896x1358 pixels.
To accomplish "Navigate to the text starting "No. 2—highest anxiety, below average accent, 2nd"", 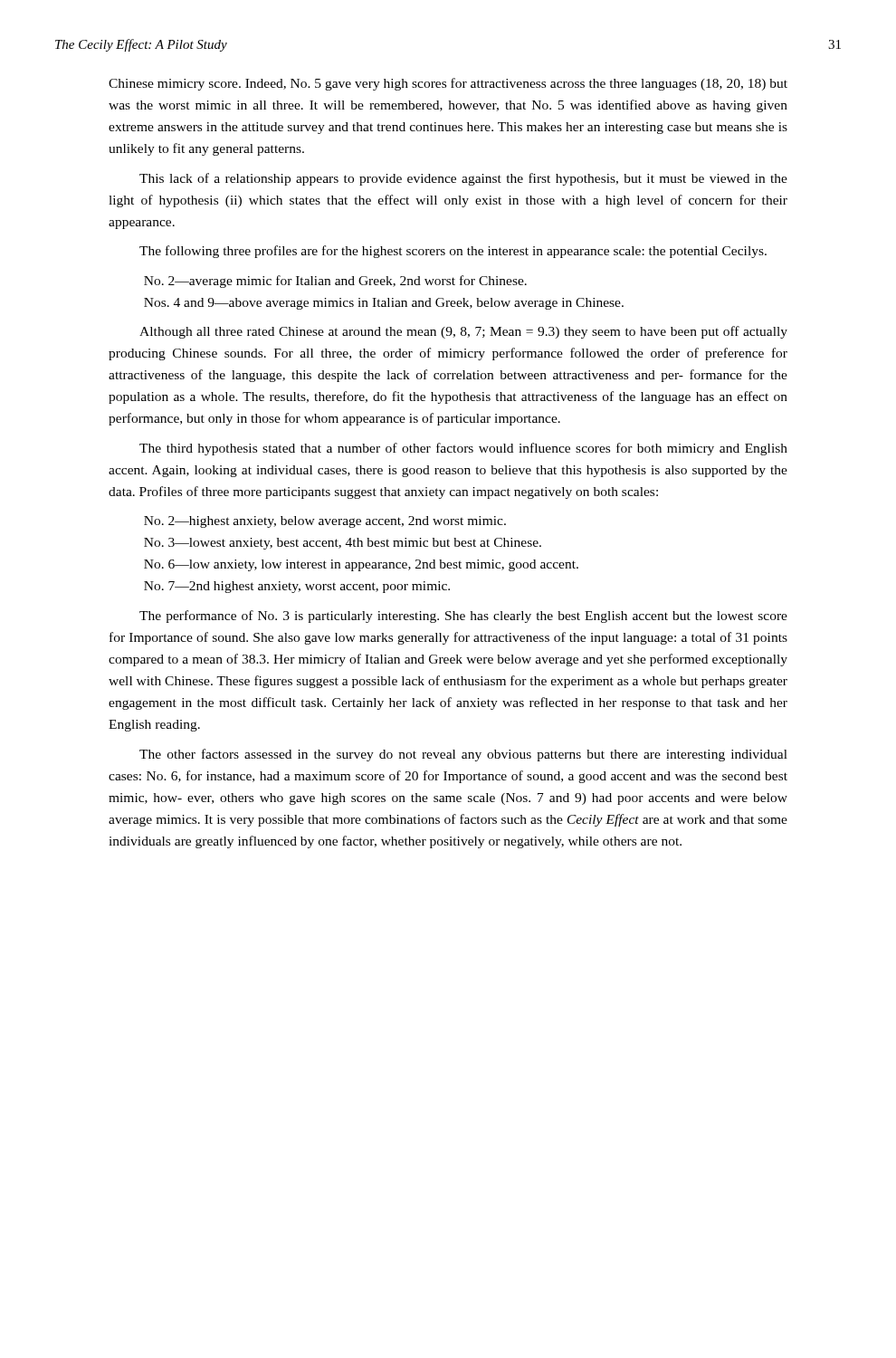I will click(466, 521).
